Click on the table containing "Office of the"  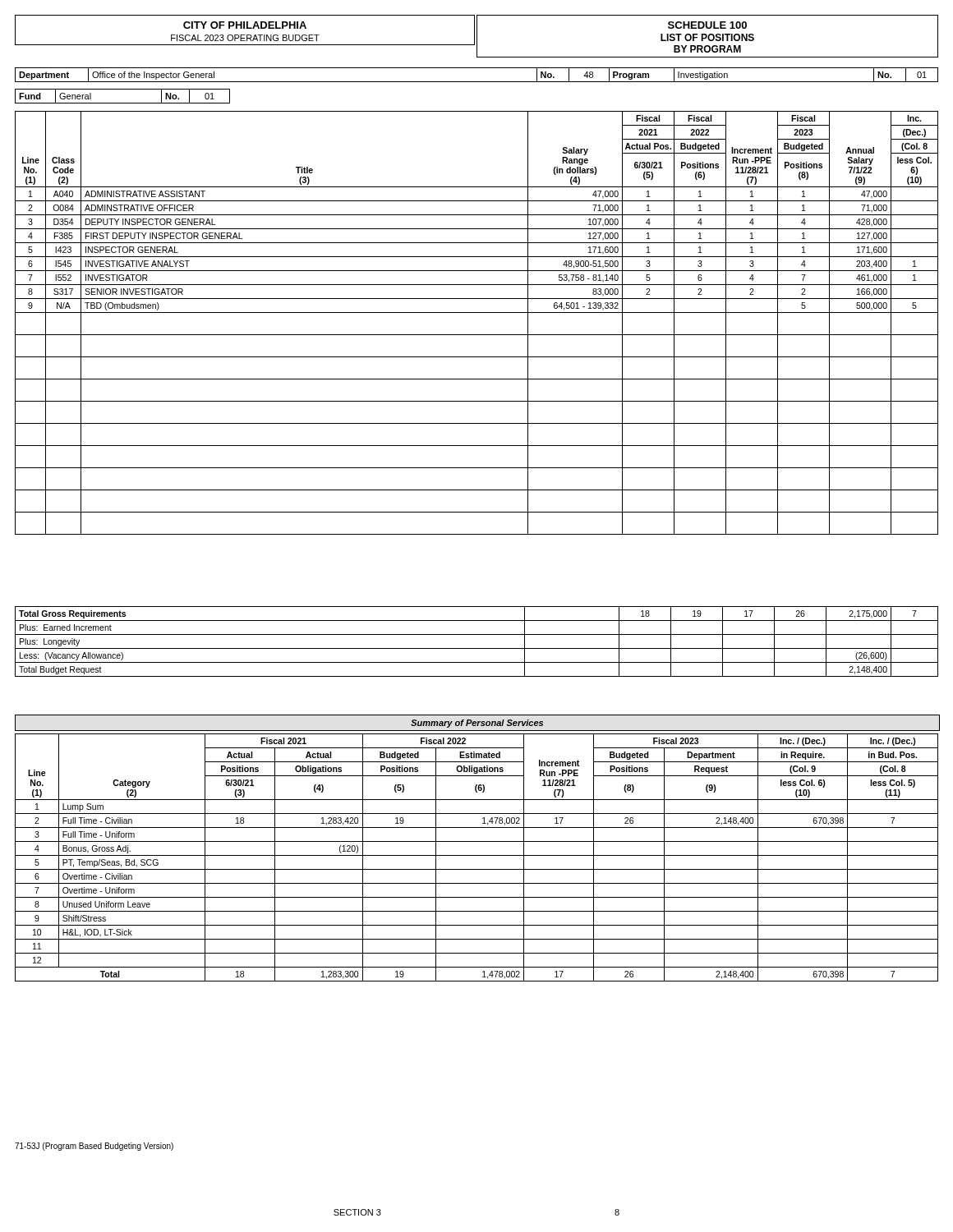(x=476, y=75)
